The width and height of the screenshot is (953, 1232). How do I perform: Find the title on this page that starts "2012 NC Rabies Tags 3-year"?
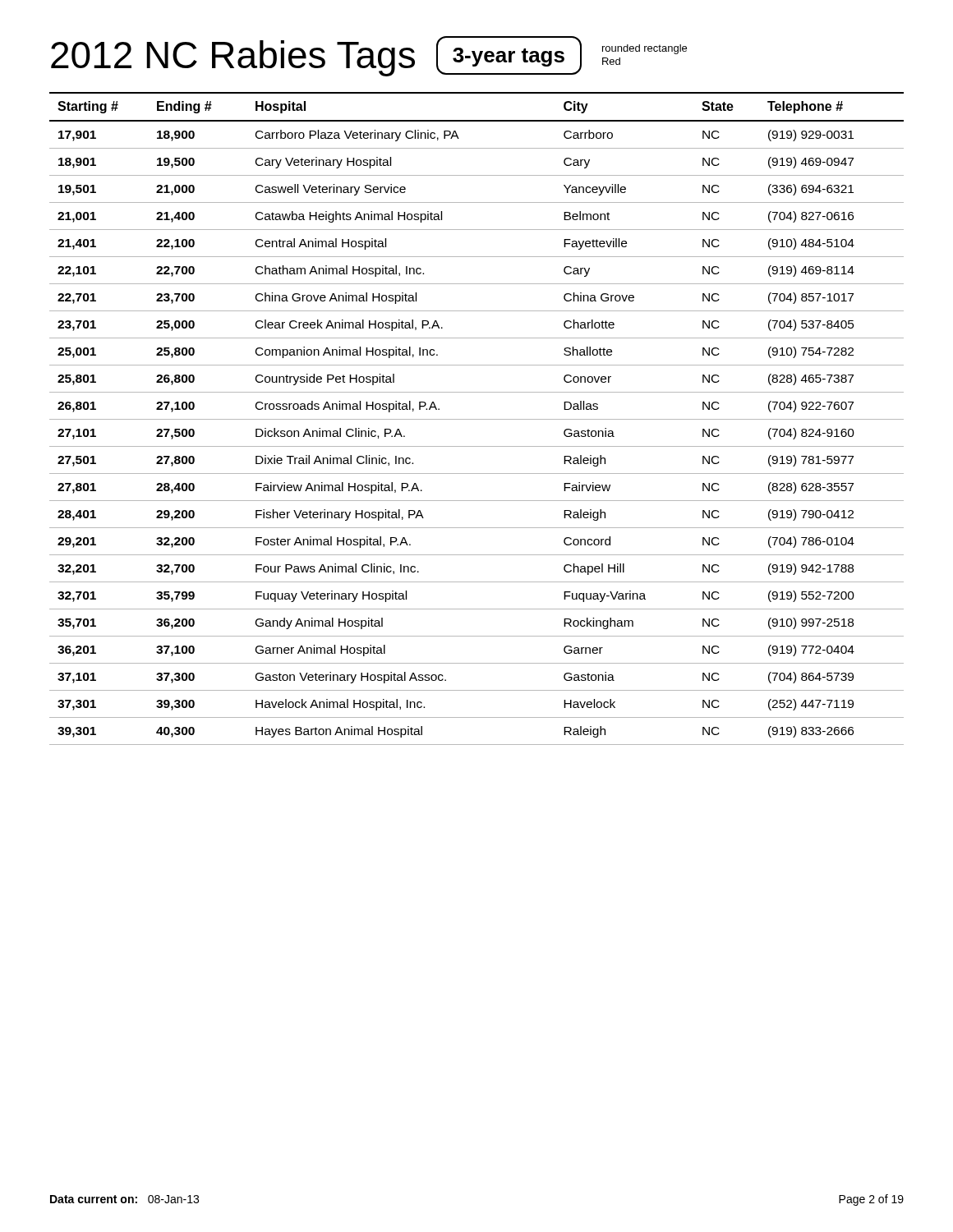368,55
